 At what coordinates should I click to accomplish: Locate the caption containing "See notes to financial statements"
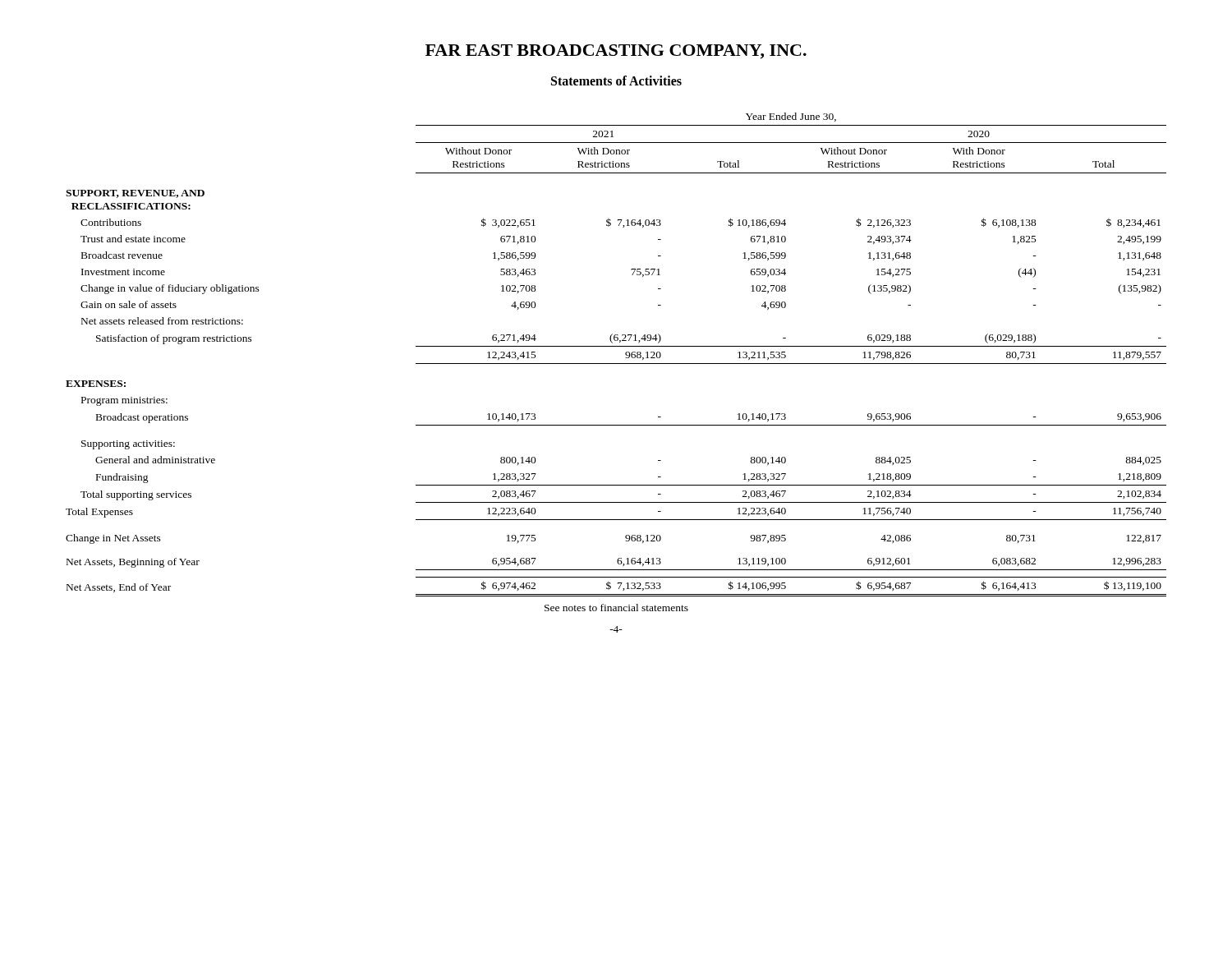coord(616,608)
